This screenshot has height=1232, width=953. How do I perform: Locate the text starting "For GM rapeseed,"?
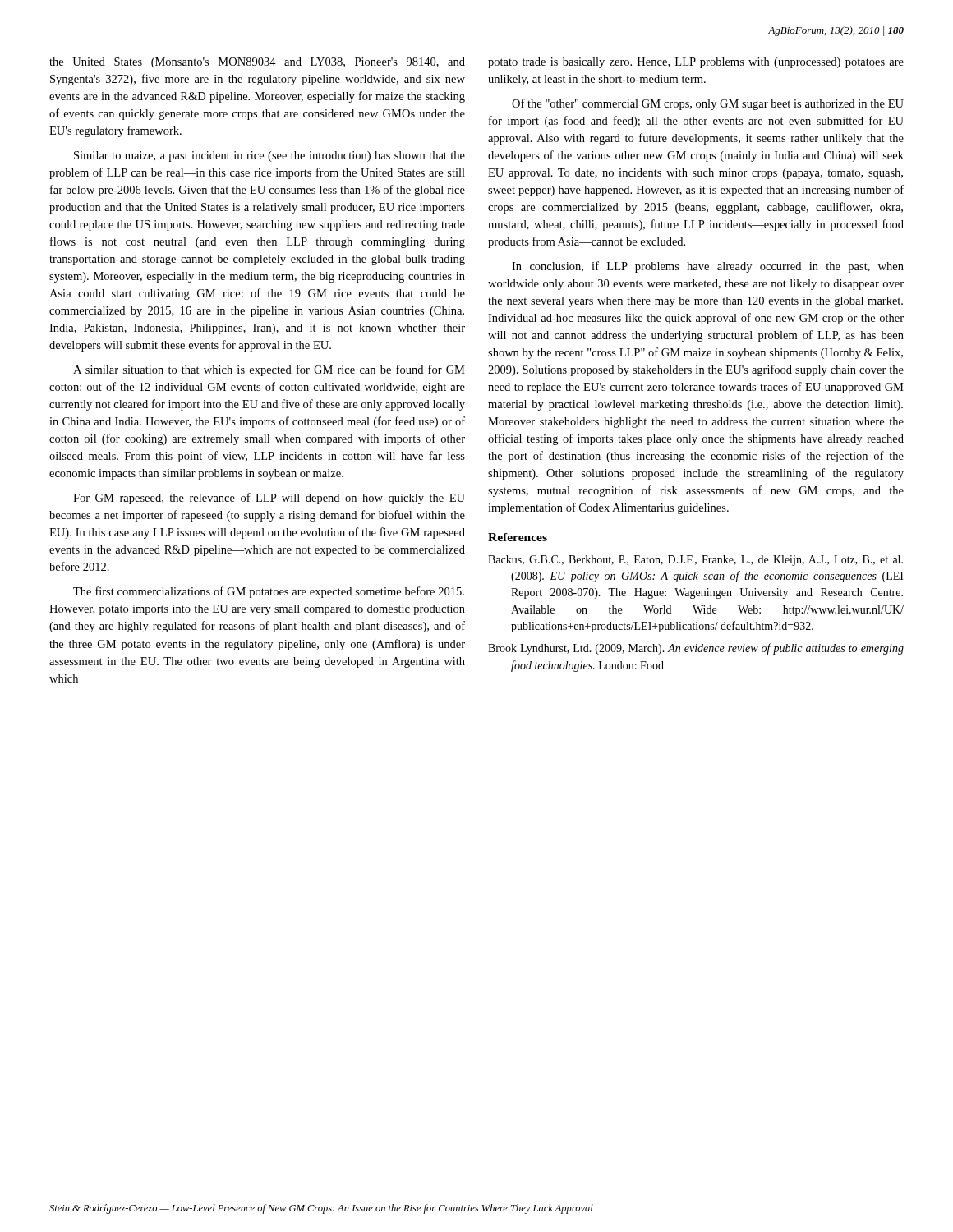click(x=257, y=533)
